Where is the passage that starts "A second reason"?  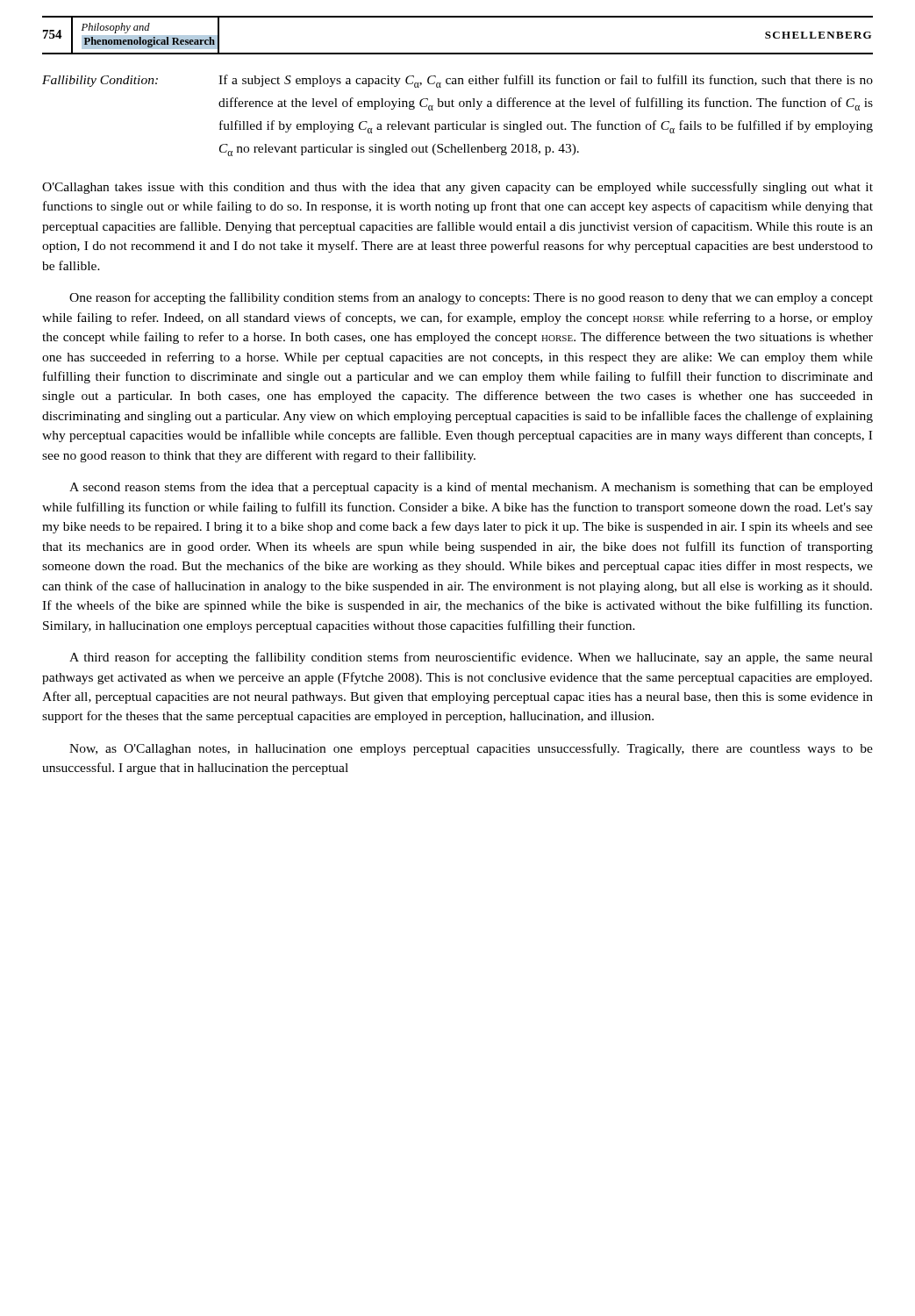pyautogui.click(x=458, y=556)
